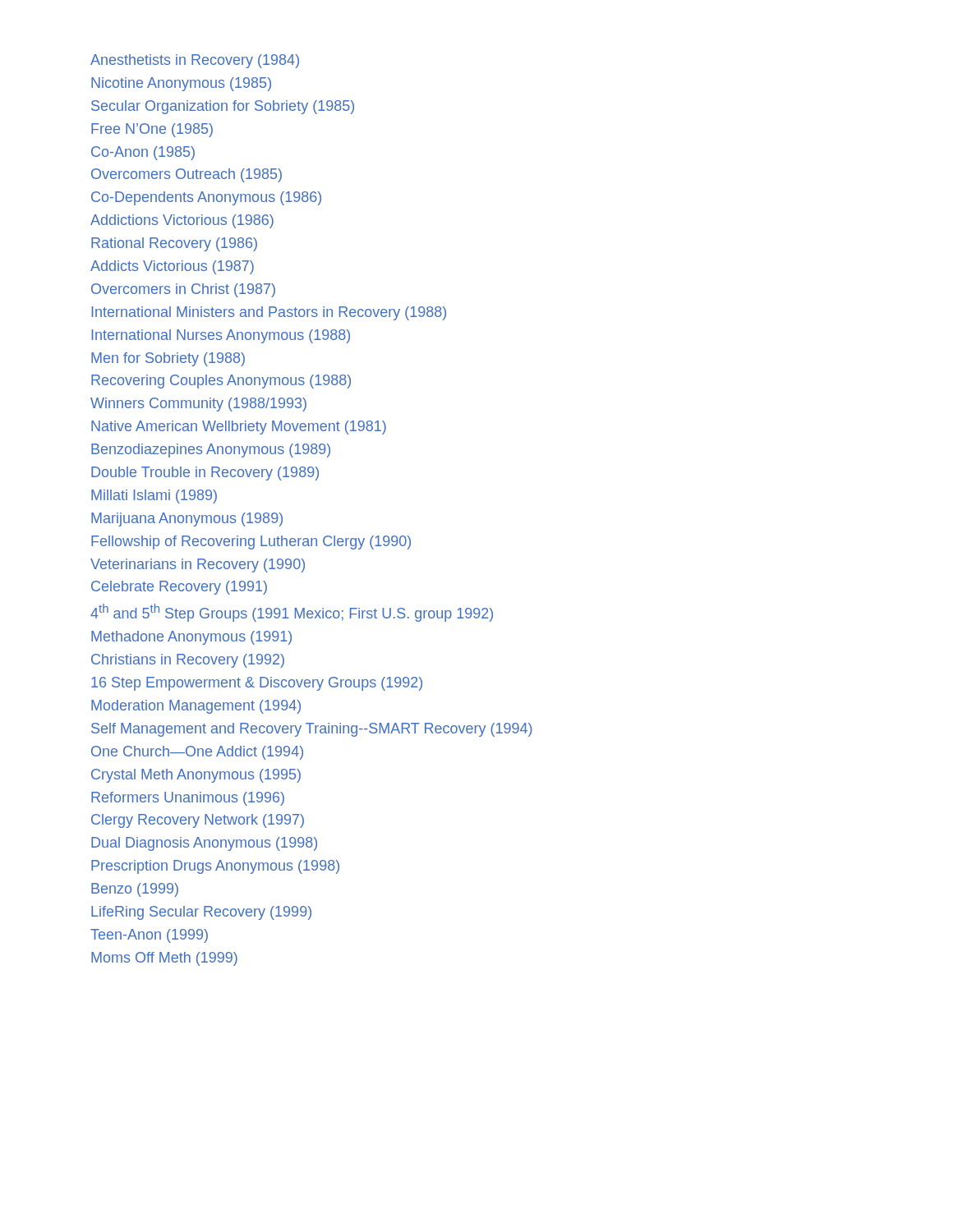953x1232 pixels.
Task: Find the list item that says "Benzo (1999)"
Action: [x=135, y=889]
